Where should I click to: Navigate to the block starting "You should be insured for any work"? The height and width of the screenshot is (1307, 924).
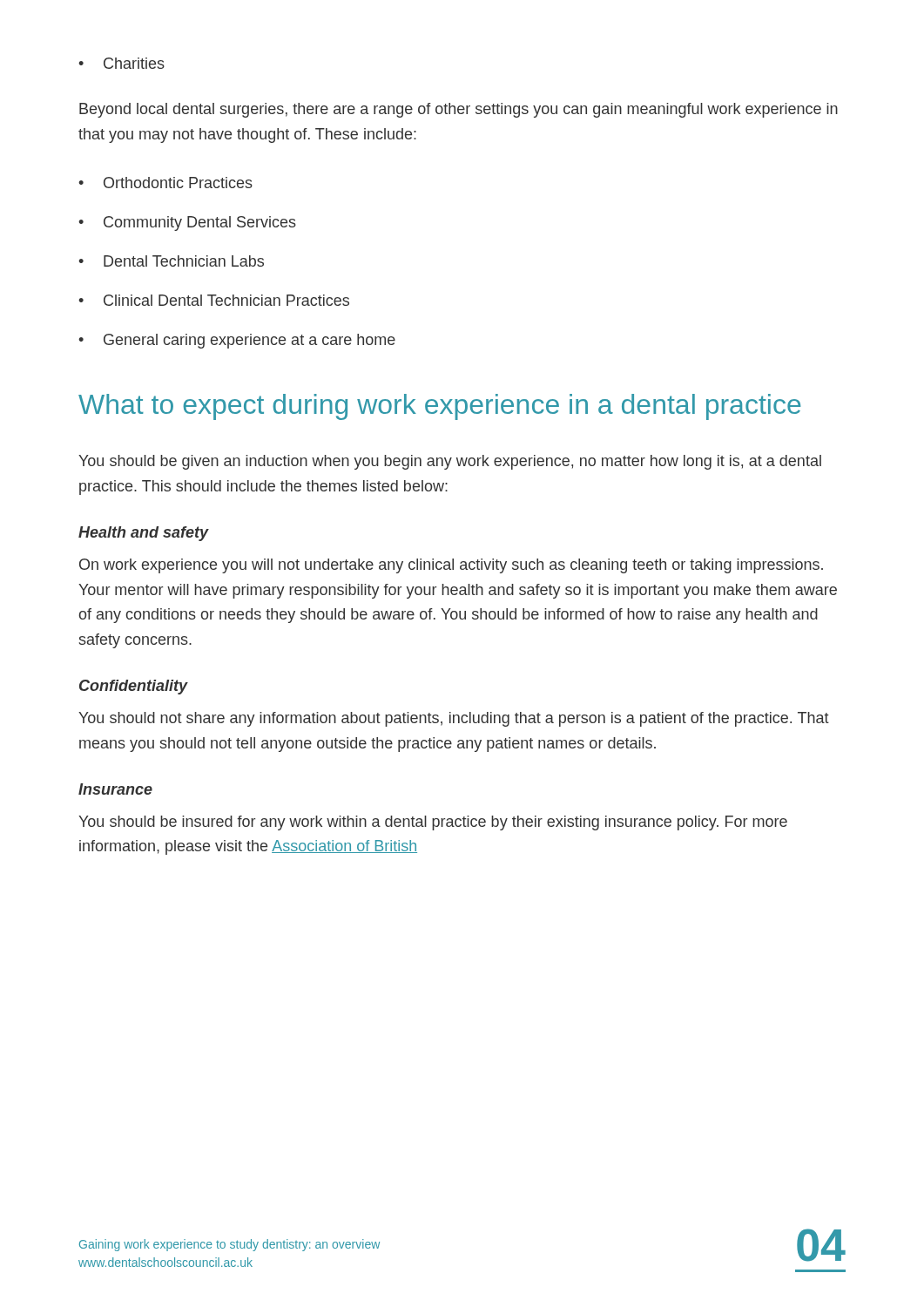(433, 834)
